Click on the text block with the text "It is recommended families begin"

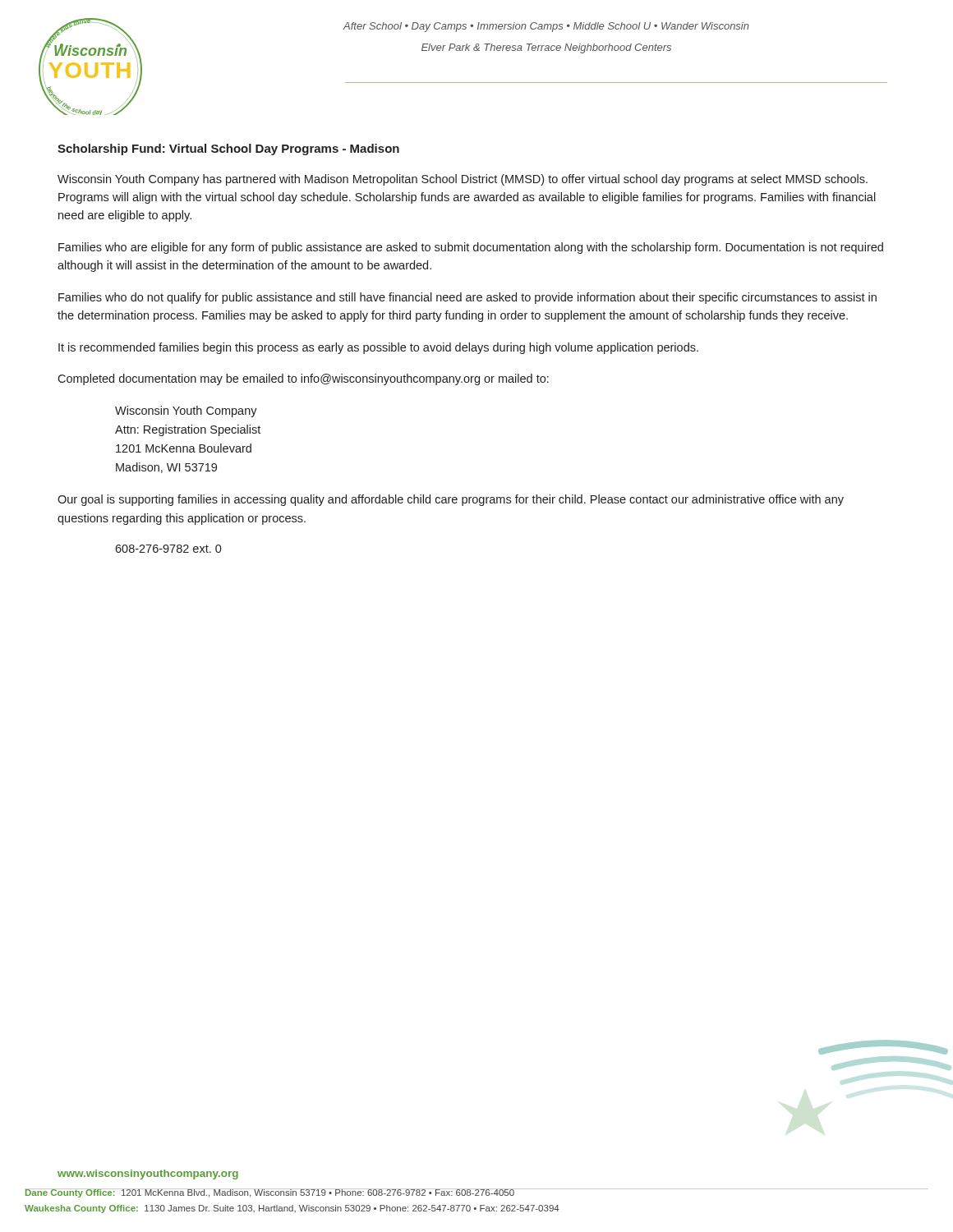(x=378, y=347)
